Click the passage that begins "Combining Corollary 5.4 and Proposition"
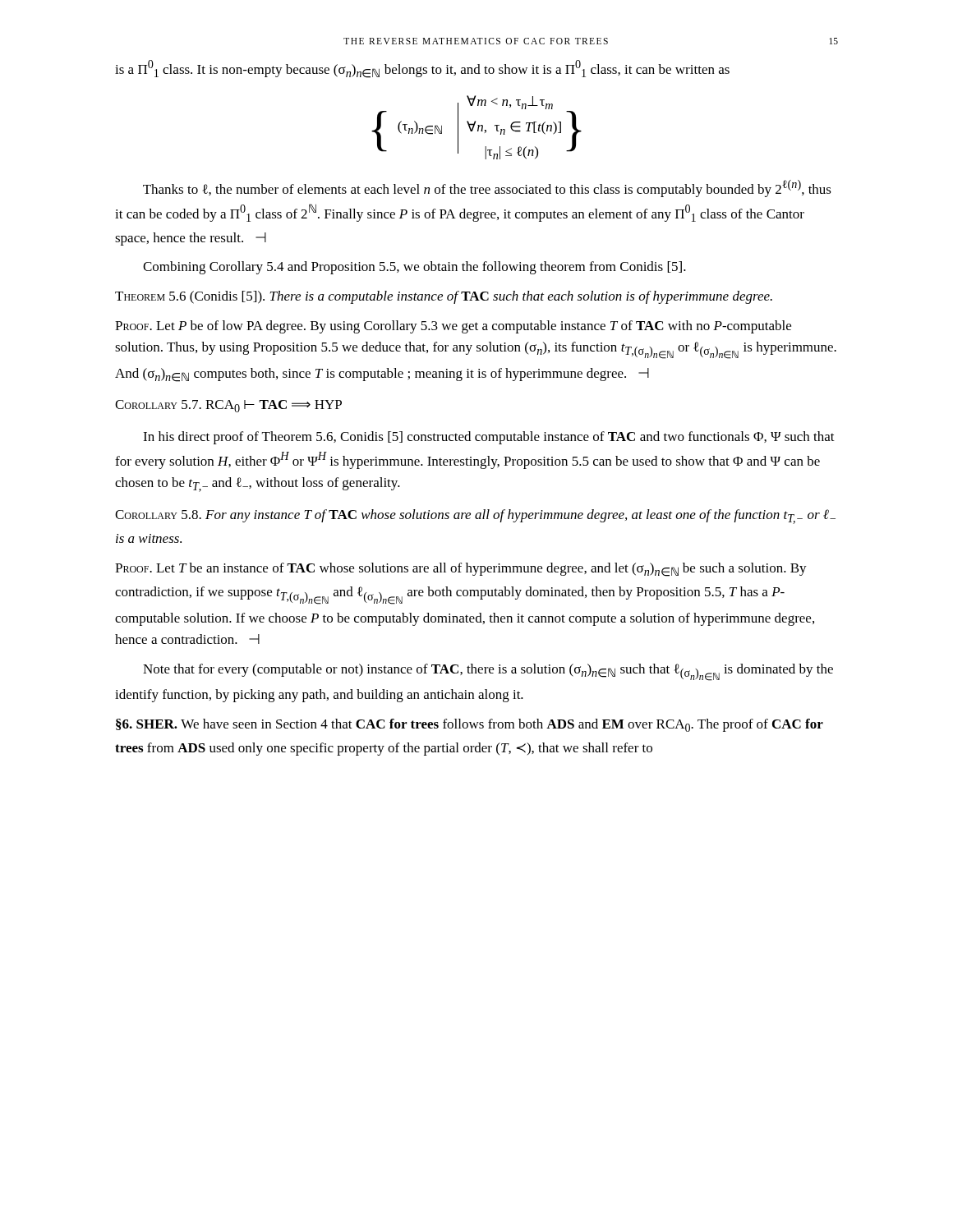This screenshot has height=1232, width=953. pos(401,267)
